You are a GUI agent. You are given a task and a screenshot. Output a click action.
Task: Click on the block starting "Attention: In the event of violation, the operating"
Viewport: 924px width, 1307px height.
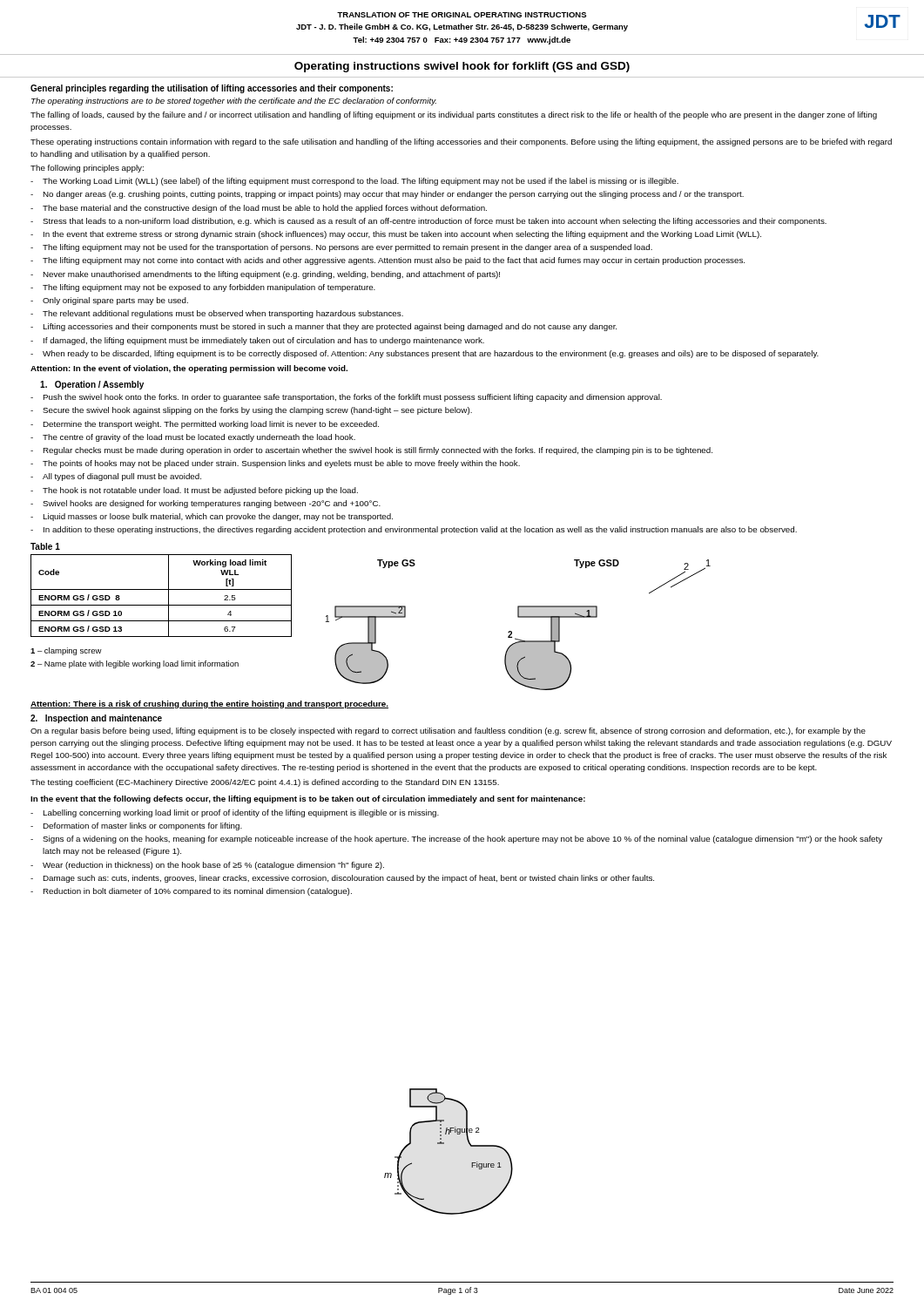pyautogui.click(x=189, y=368)
